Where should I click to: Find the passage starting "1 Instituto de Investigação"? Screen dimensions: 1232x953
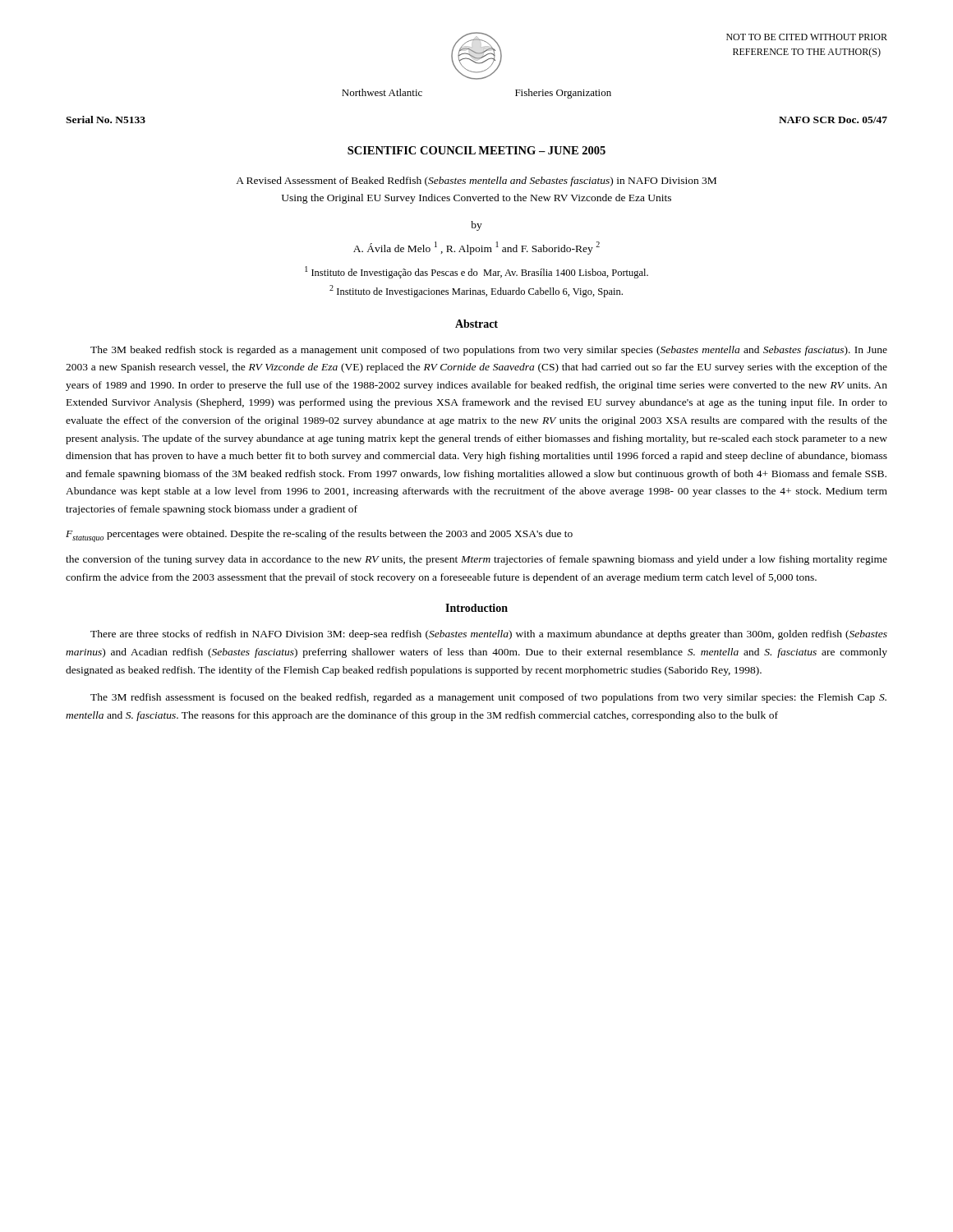tap(476, 281)
